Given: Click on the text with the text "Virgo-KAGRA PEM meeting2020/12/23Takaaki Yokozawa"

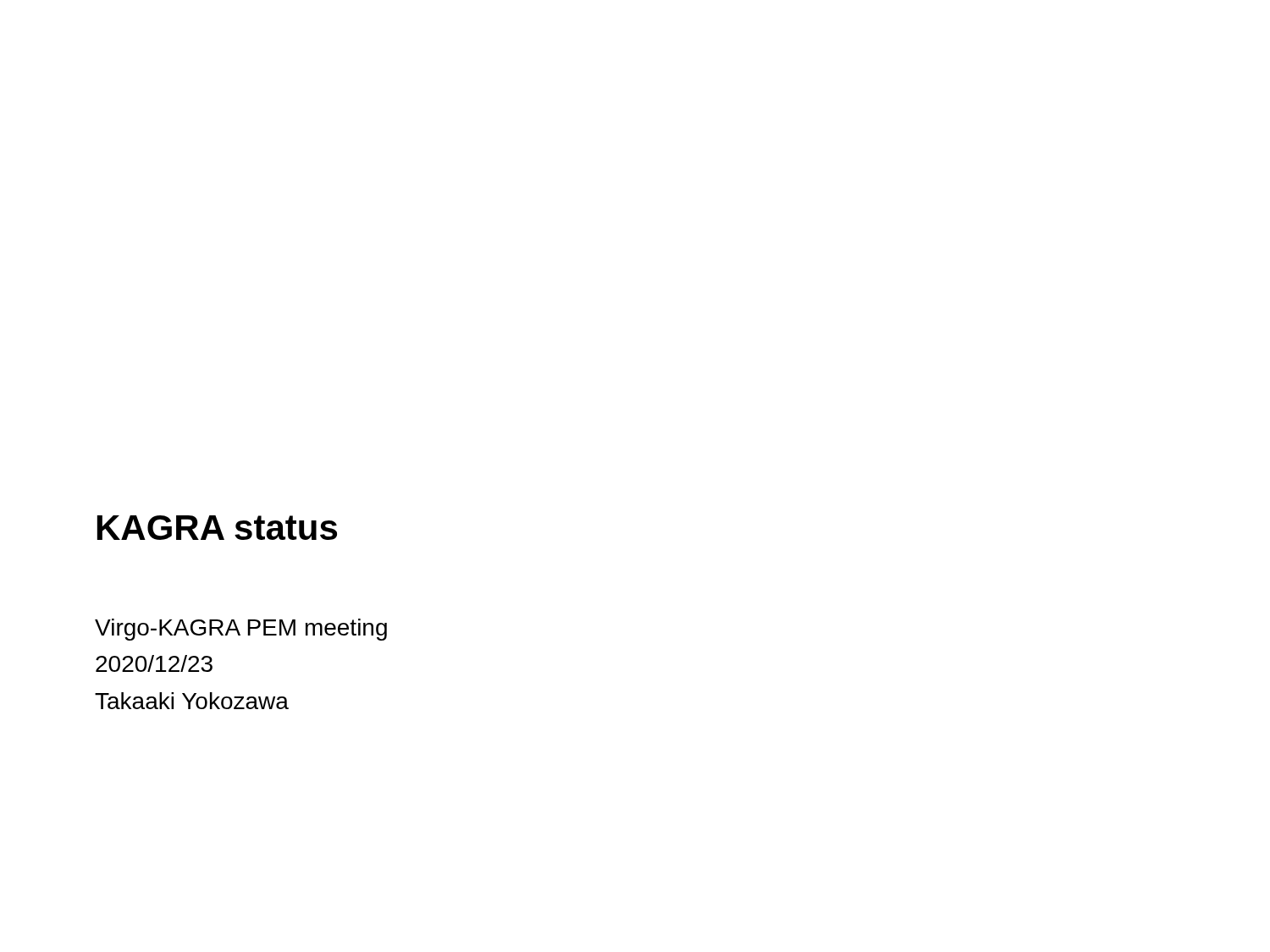Looking at the screenshot, I should tap(241, 630).
